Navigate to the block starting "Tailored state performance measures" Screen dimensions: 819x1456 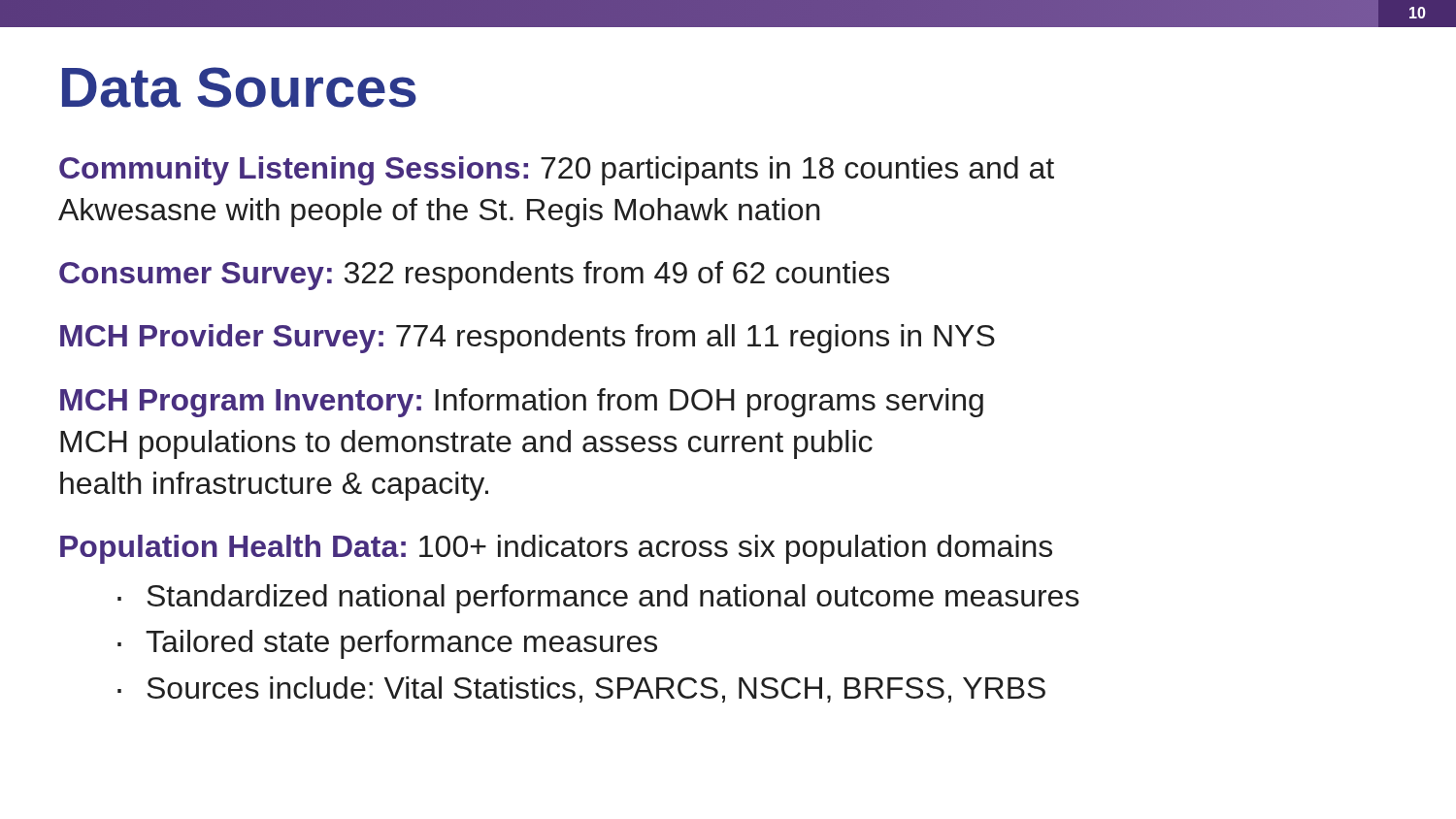tap(402, 642)
